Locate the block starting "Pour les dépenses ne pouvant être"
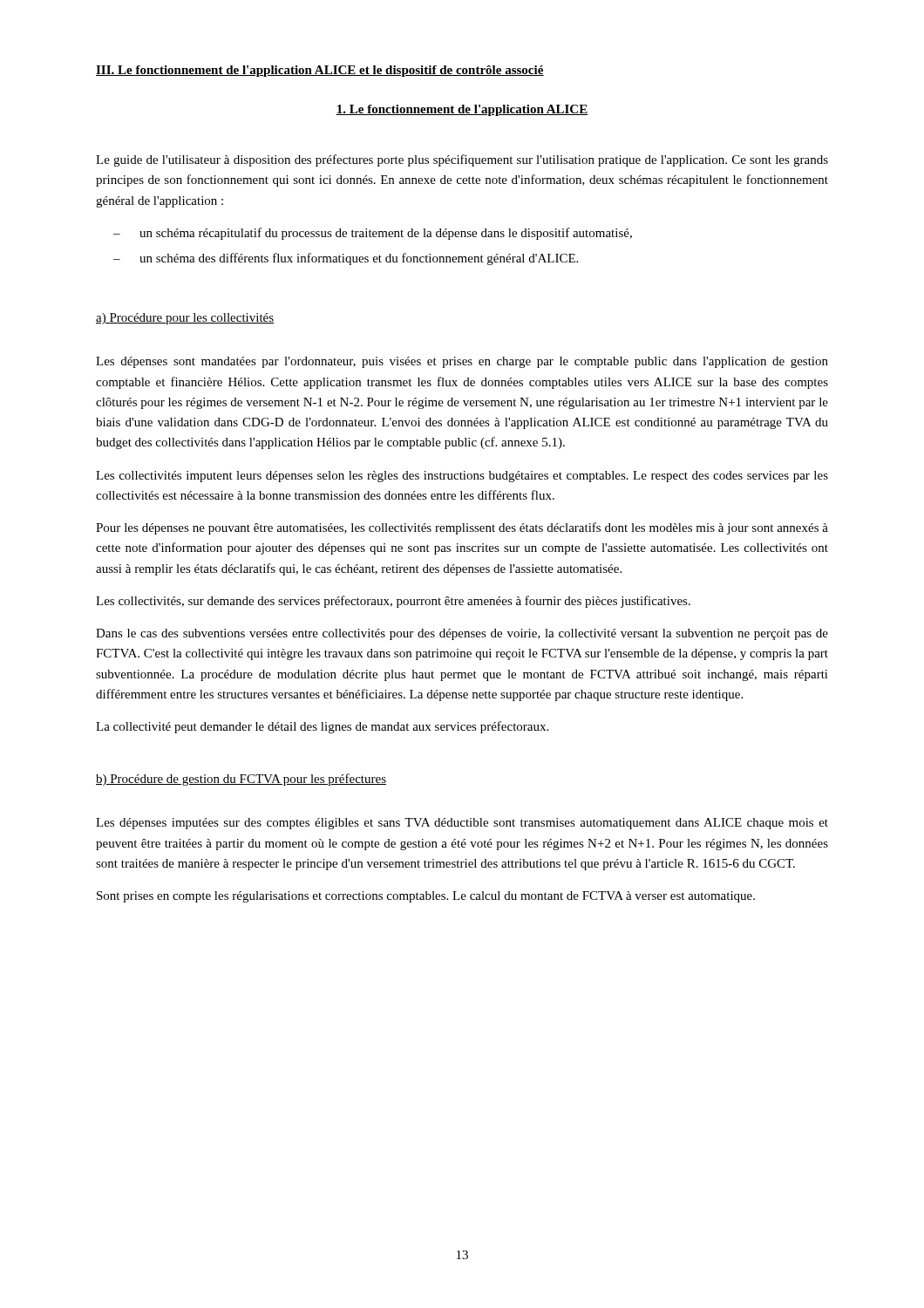The image size is (924, 1308). tap(462, 548)
